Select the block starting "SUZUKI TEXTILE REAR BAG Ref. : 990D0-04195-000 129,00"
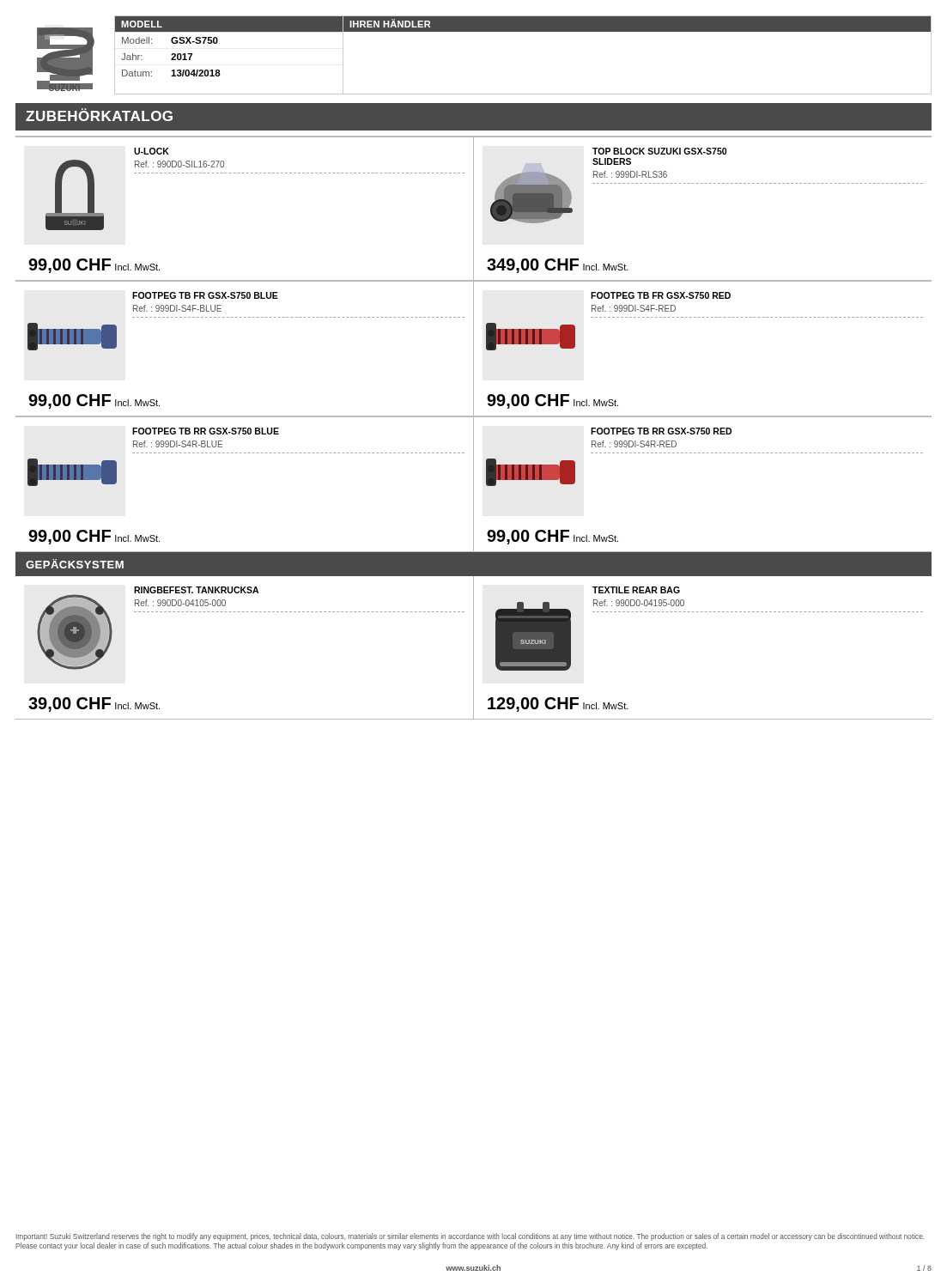Image resolution: width=947 pixels, height=1288 pixels. [636, 590]
